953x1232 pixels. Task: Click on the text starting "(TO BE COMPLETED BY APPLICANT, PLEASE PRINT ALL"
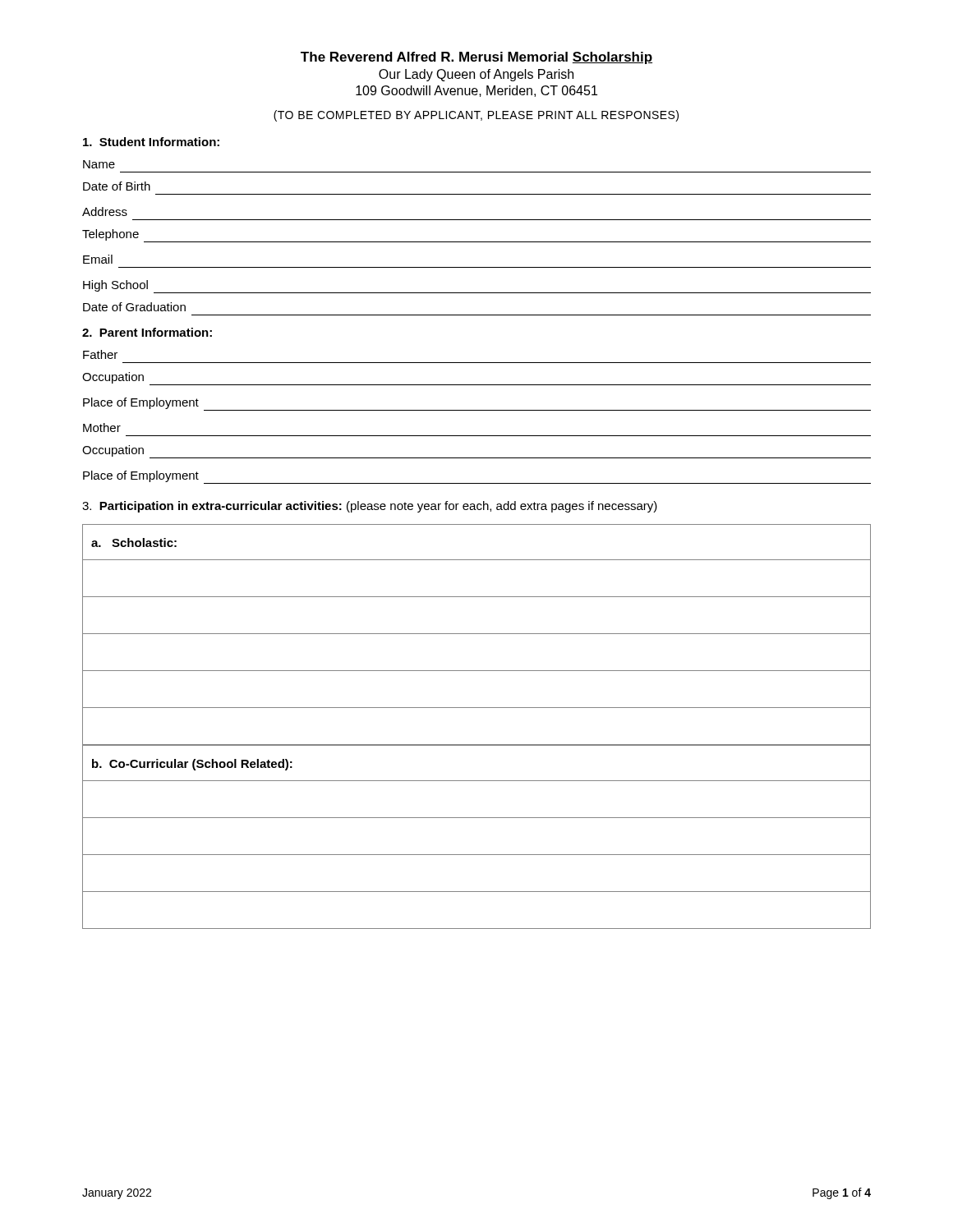(x=476, y=115)
